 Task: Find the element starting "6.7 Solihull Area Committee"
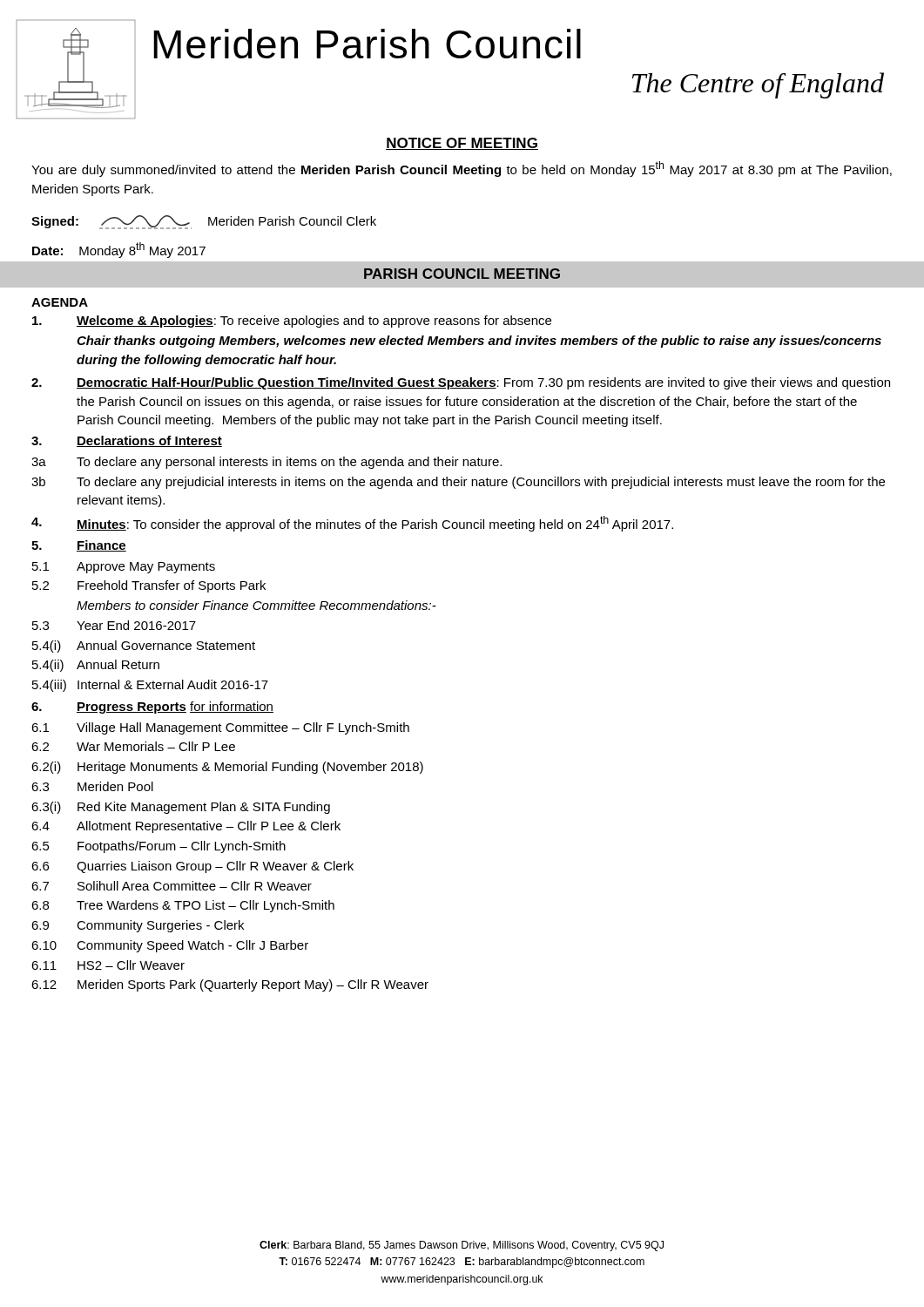(x=172, y=886)
